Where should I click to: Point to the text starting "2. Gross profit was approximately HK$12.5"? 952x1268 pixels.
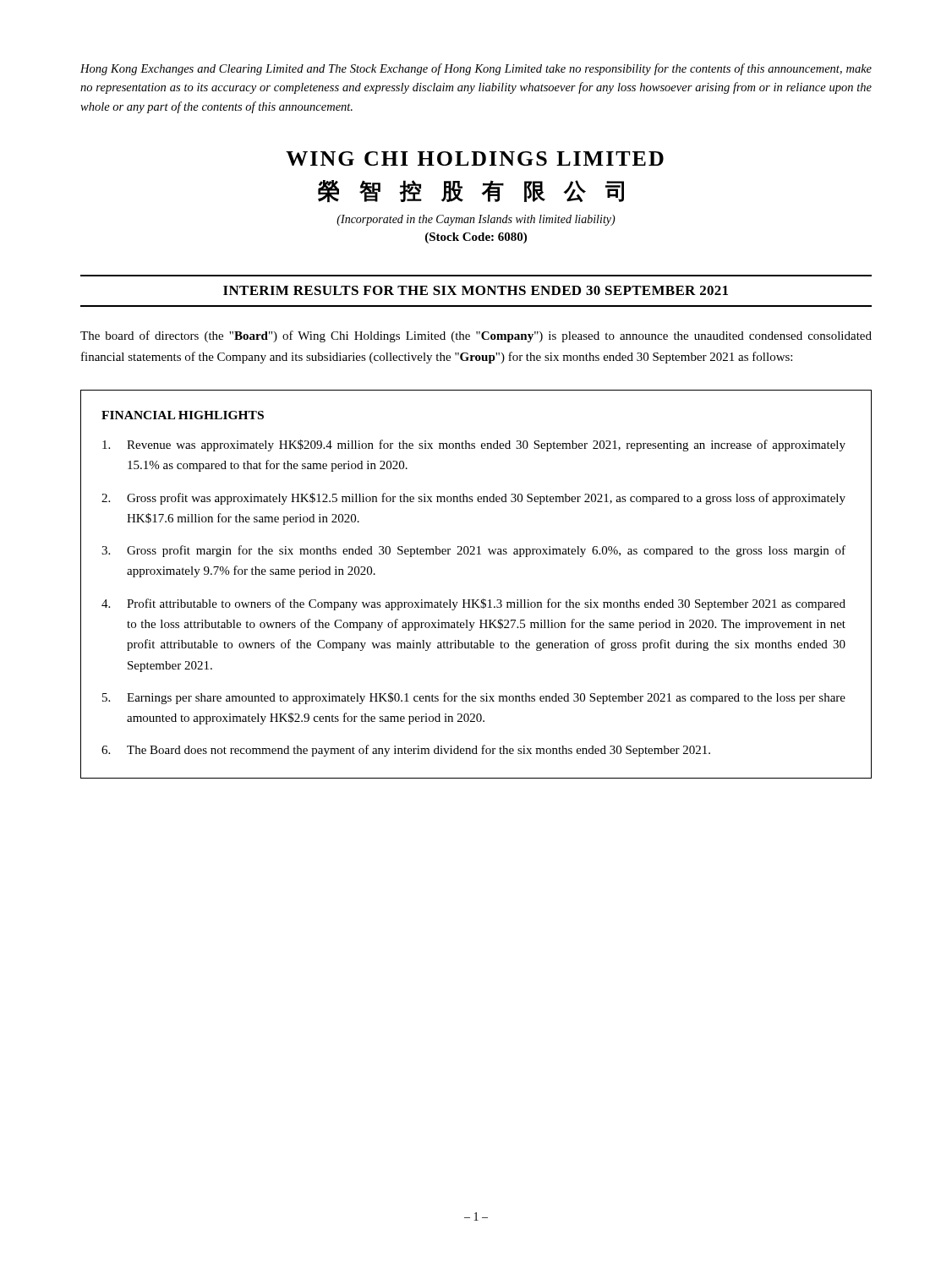[x=473, y=508]
